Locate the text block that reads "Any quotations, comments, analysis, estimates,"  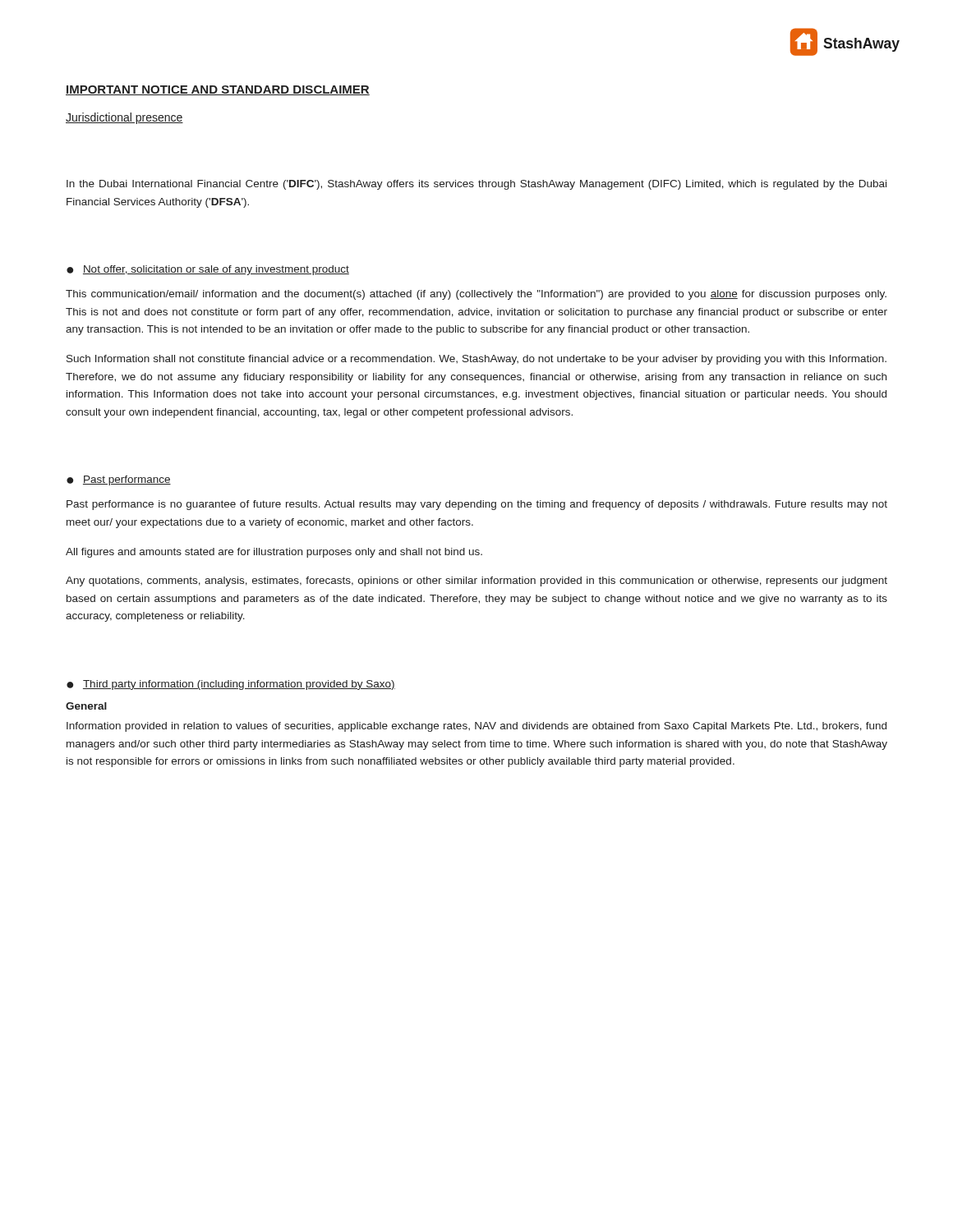[x=476, y=598]
